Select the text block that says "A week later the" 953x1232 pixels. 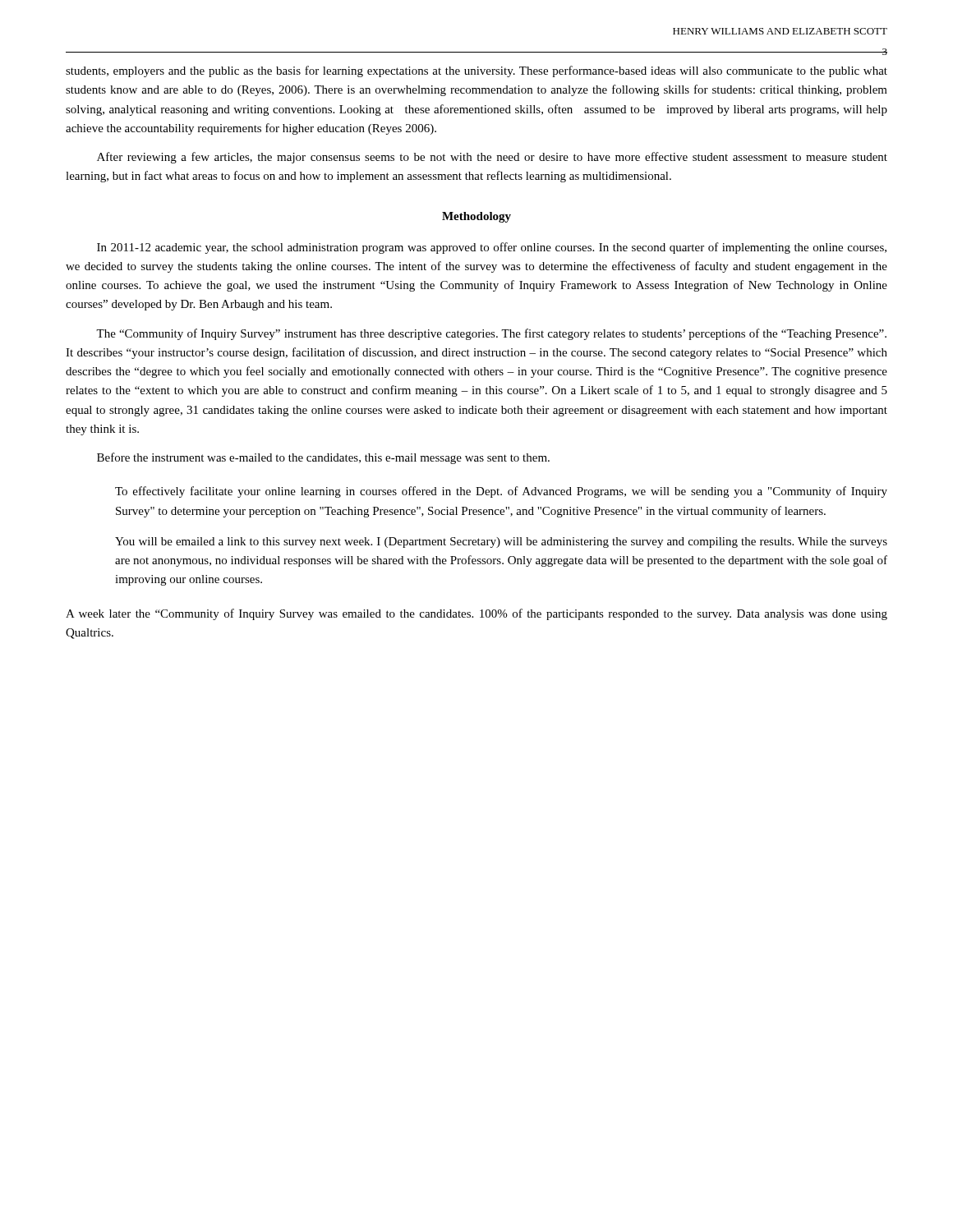tap(476, 623)
